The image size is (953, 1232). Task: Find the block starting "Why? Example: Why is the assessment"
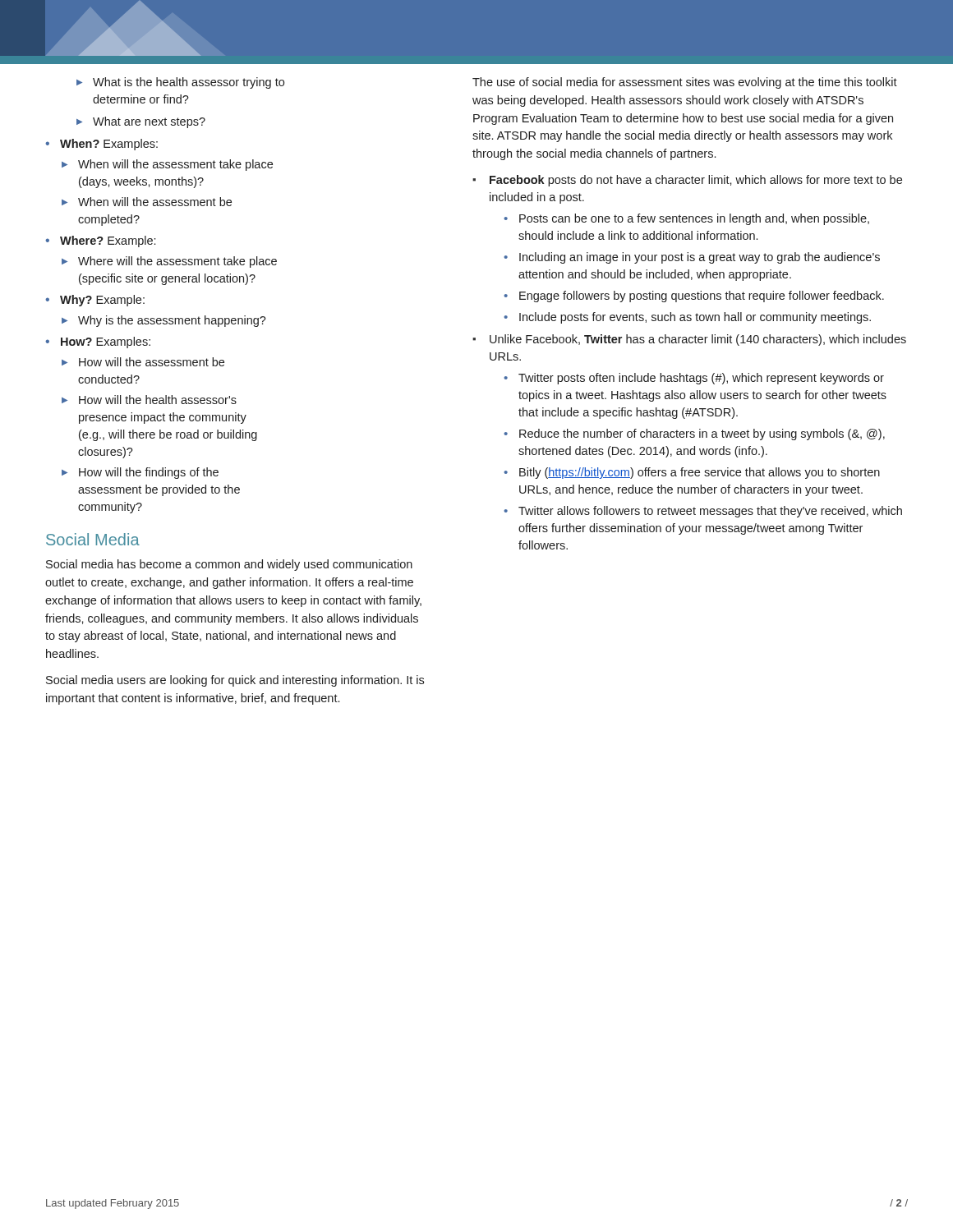click(236, 311)
